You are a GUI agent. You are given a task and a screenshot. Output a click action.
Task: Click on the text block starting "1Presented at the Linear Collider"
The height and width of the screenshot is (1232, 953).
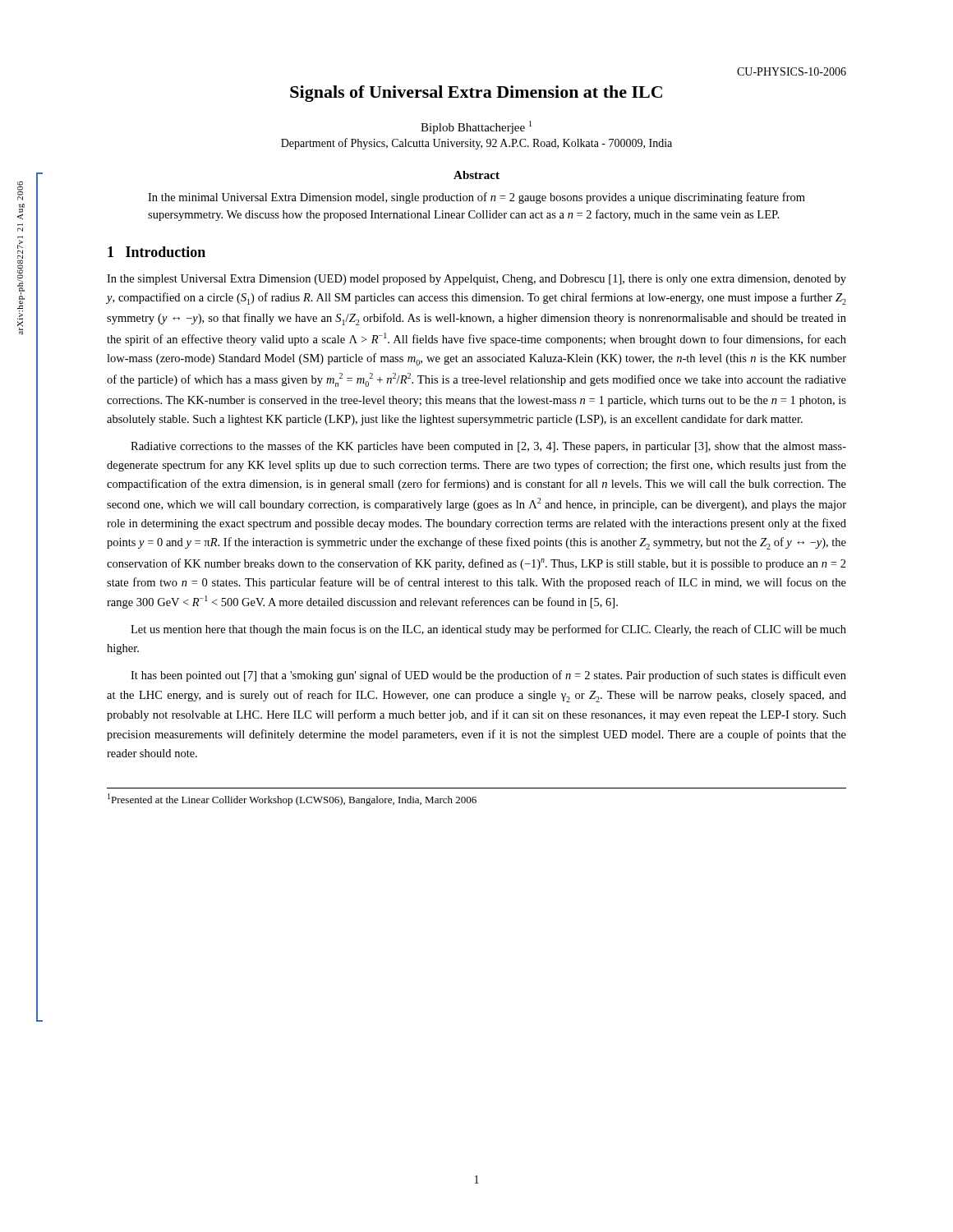pyautogui.click(x=292, y=799)
